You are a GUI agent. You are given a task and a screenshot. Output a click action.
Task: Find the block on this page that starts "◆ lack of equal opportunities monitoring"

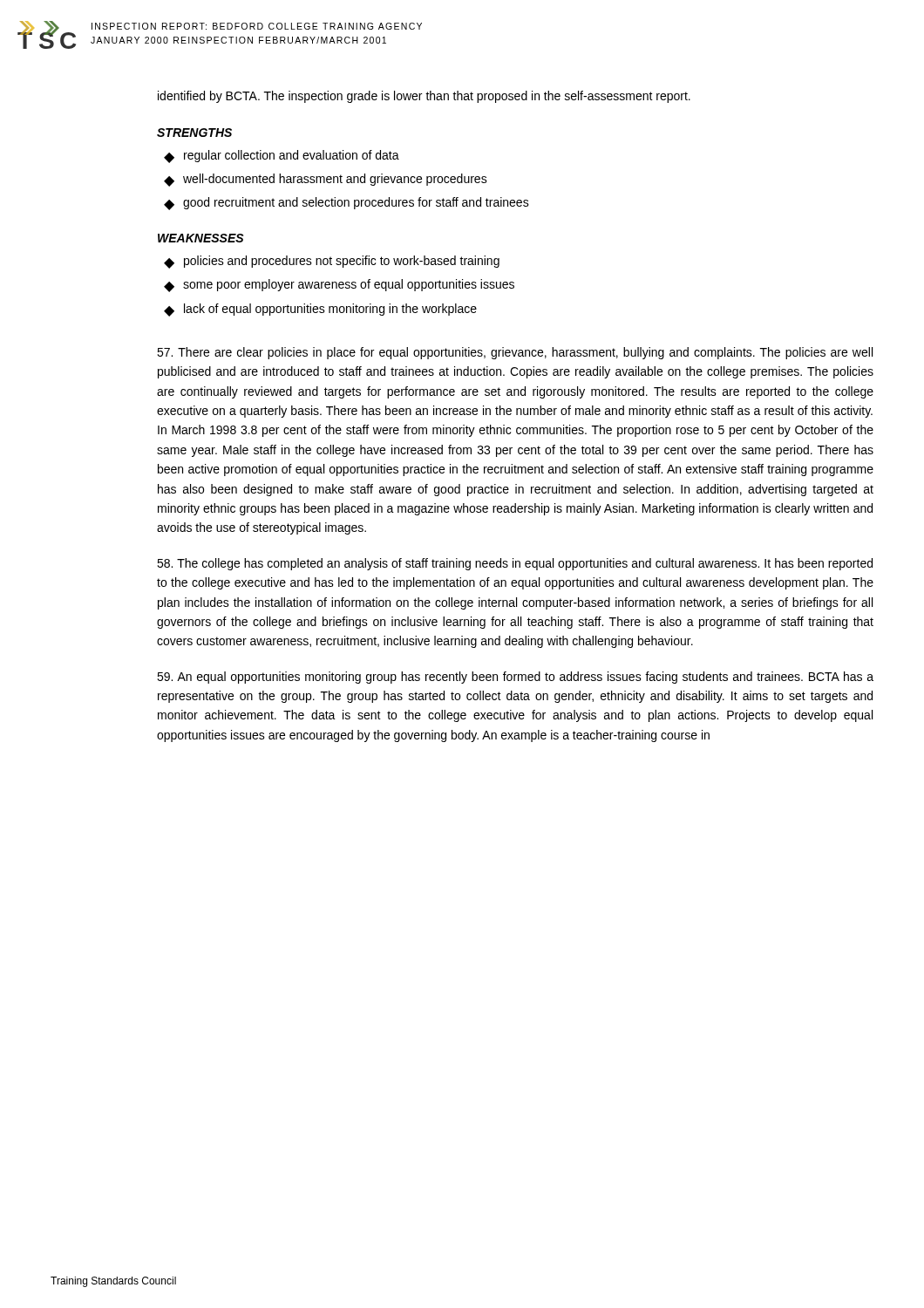click(320, 310)
